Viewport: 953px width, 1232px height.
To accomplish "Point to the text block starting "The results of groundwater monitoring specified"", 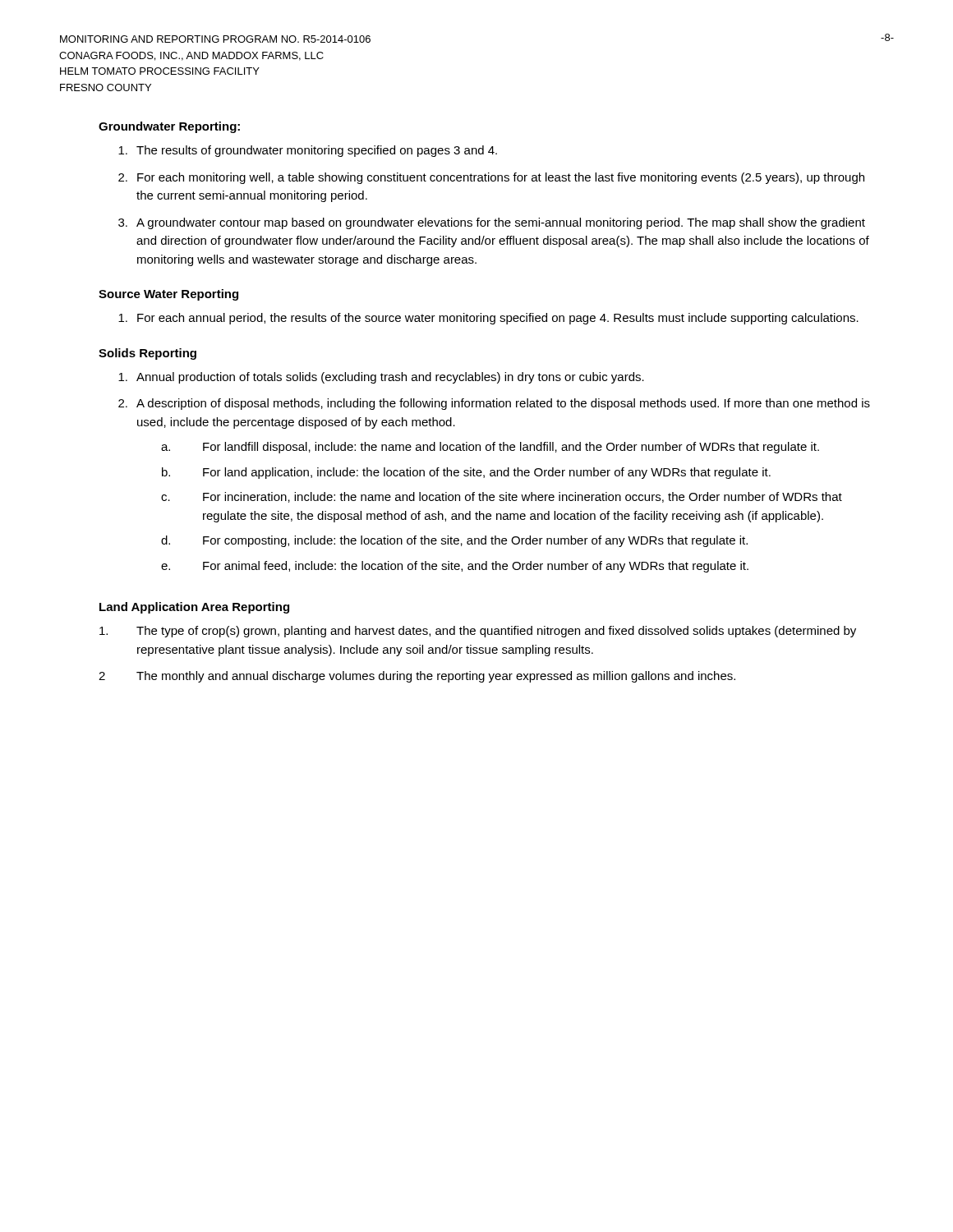I will click(x=485, y=151).
